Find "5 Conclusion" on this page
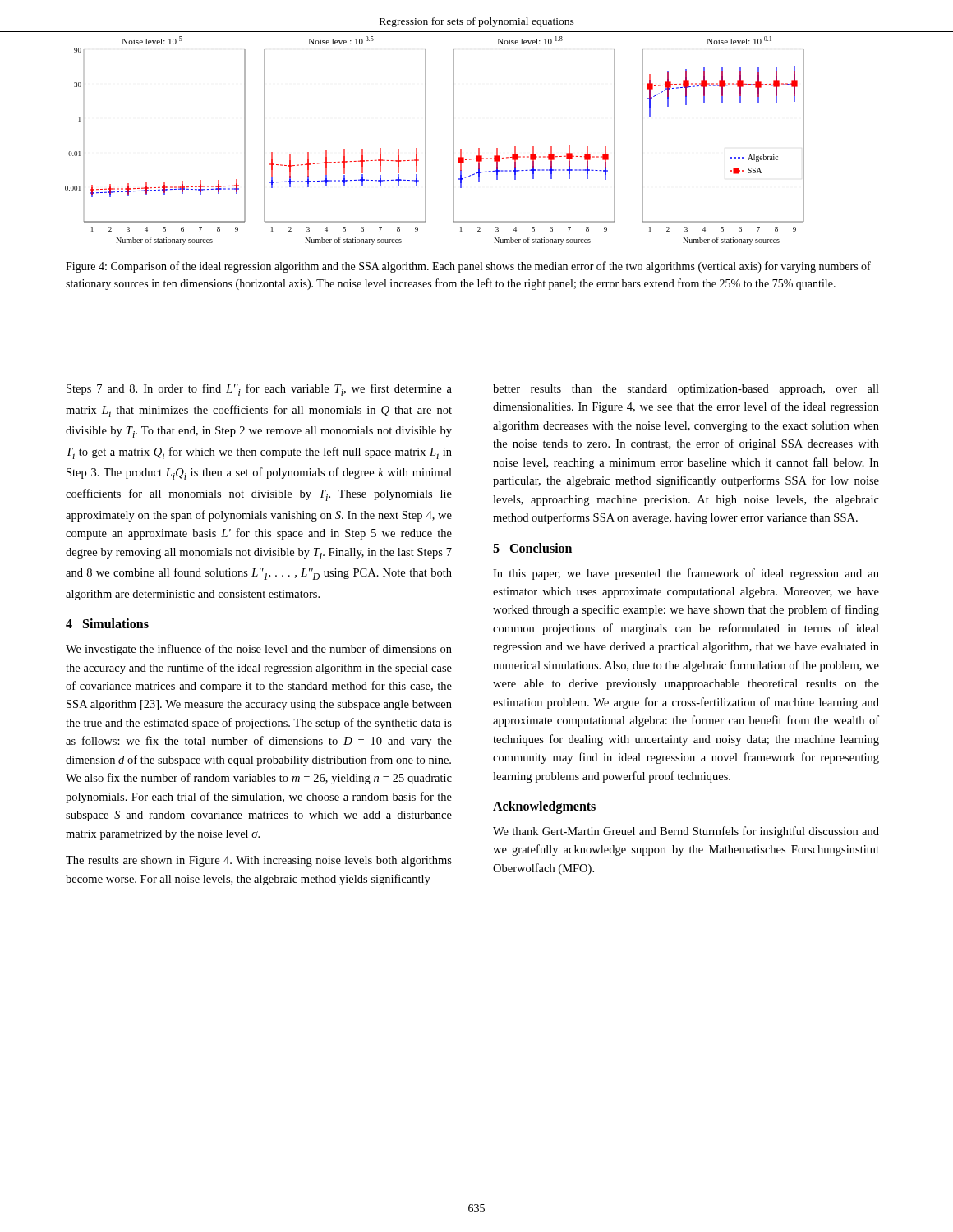Viewport: 953px width, 1232px height. [533, 548]
